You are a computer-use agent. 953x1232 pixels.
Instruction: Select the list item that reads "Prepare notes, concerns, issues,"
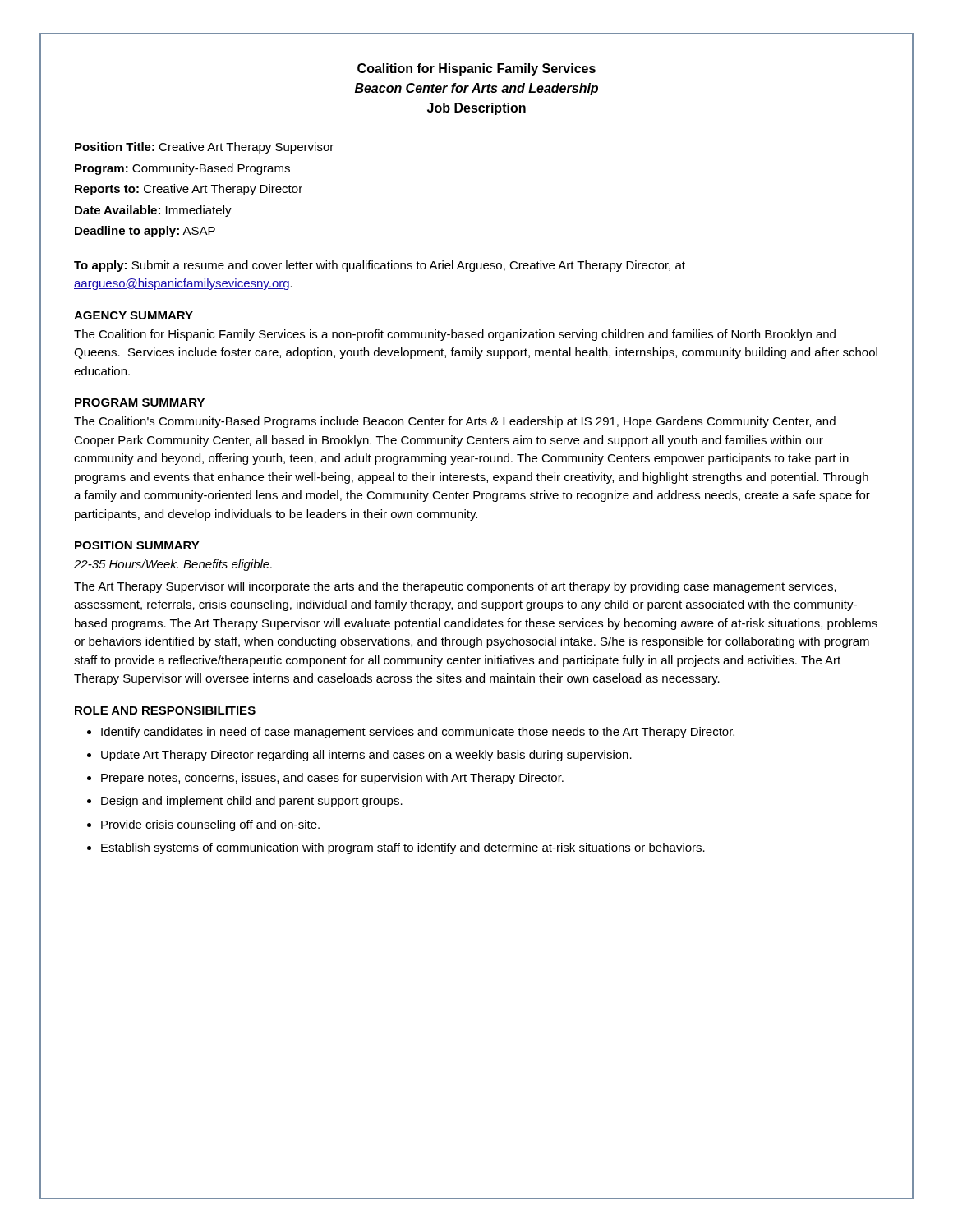tap(332, 777)
